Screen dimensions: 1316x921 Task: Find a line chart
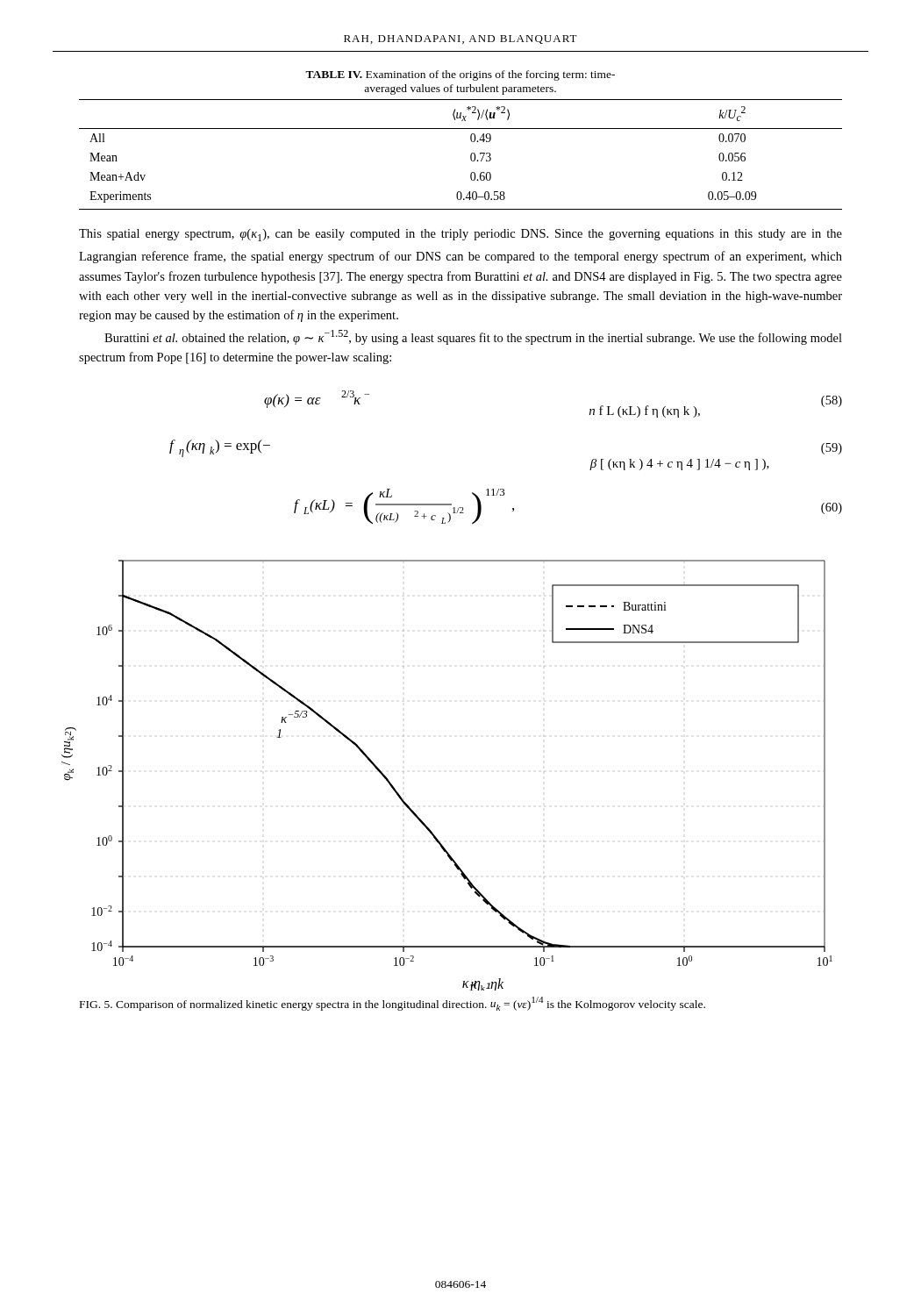tap(460, 771)
